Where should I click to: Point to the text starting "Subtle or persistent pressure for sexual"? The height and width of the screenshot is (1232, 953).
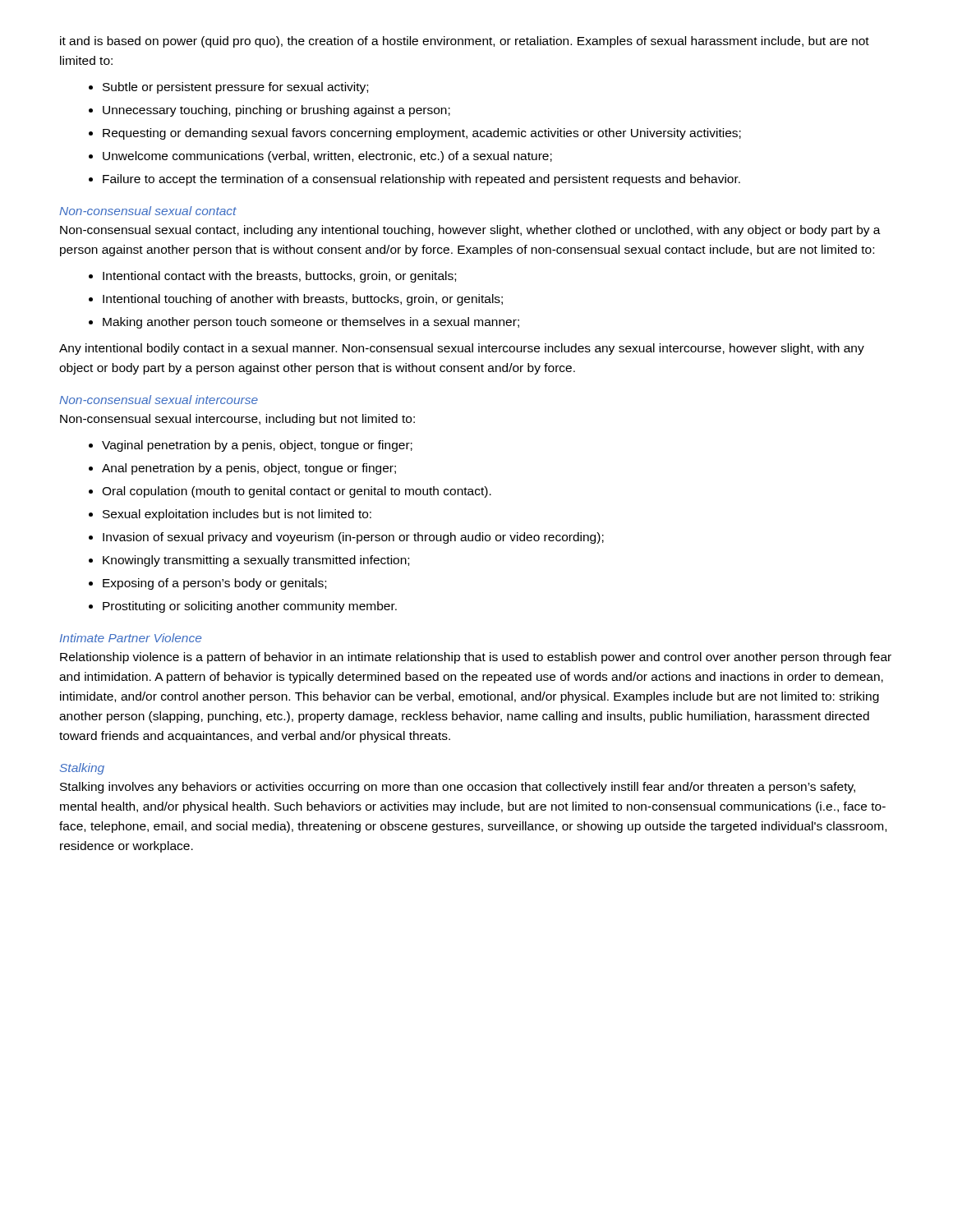(235, 88)
